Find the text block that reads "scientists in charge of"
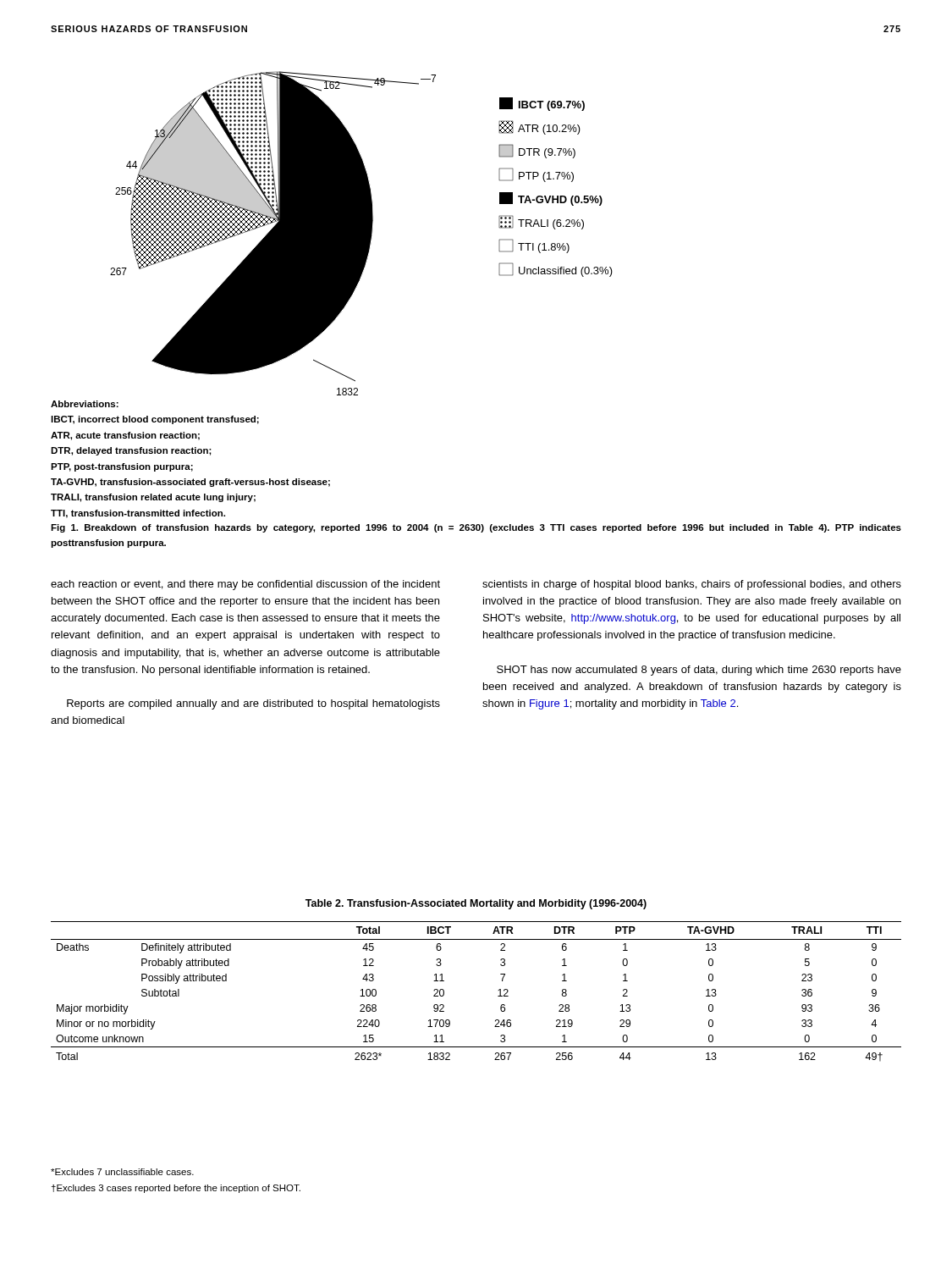Screen dimensions: 1270x952 (692, 644)
